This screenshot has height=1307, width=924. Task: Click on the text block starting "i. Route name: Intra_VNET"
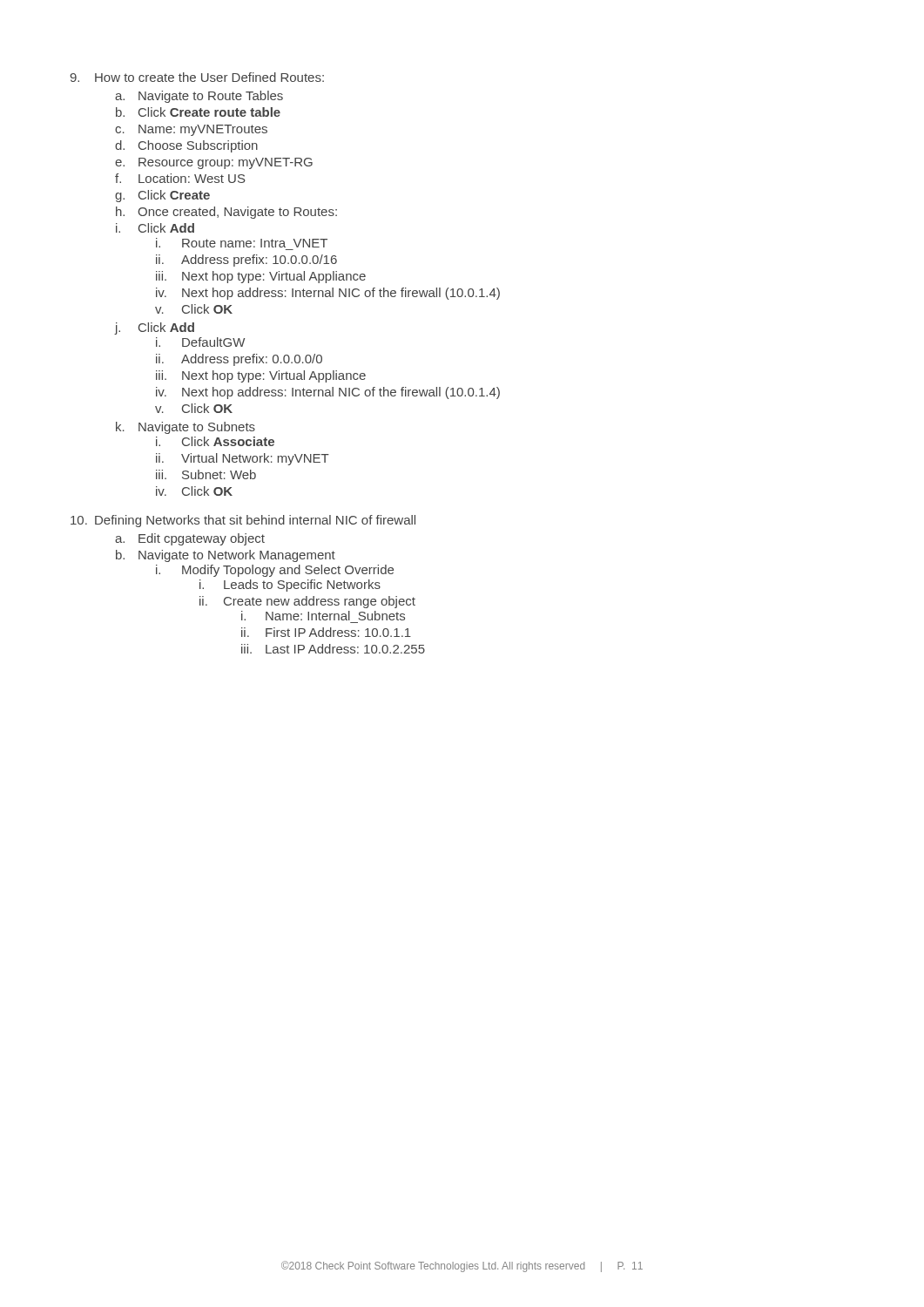[x=242, y=243]
